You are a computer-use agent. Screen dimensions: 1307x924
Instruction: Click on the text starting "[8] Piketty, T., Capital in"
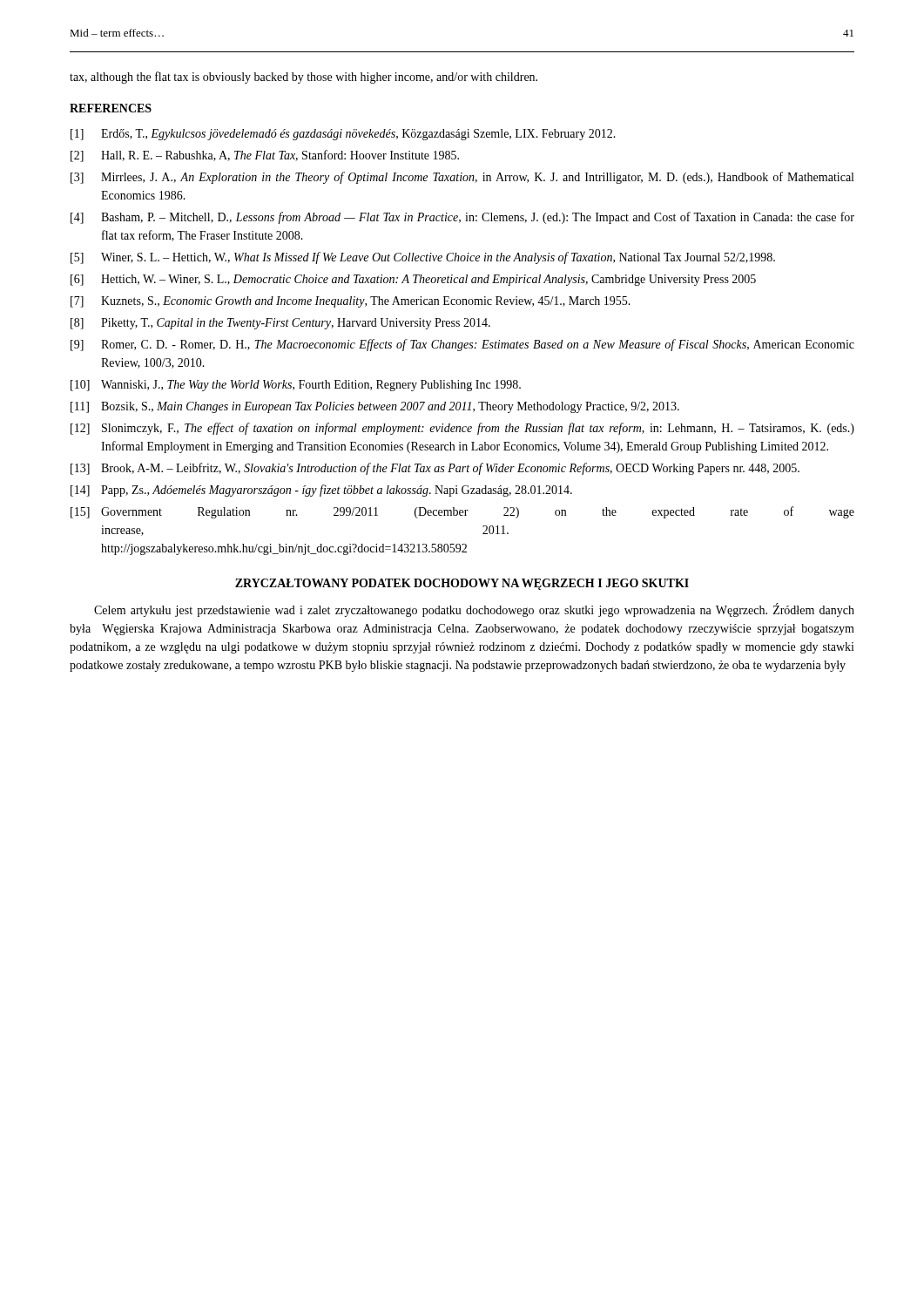(462, 323)
